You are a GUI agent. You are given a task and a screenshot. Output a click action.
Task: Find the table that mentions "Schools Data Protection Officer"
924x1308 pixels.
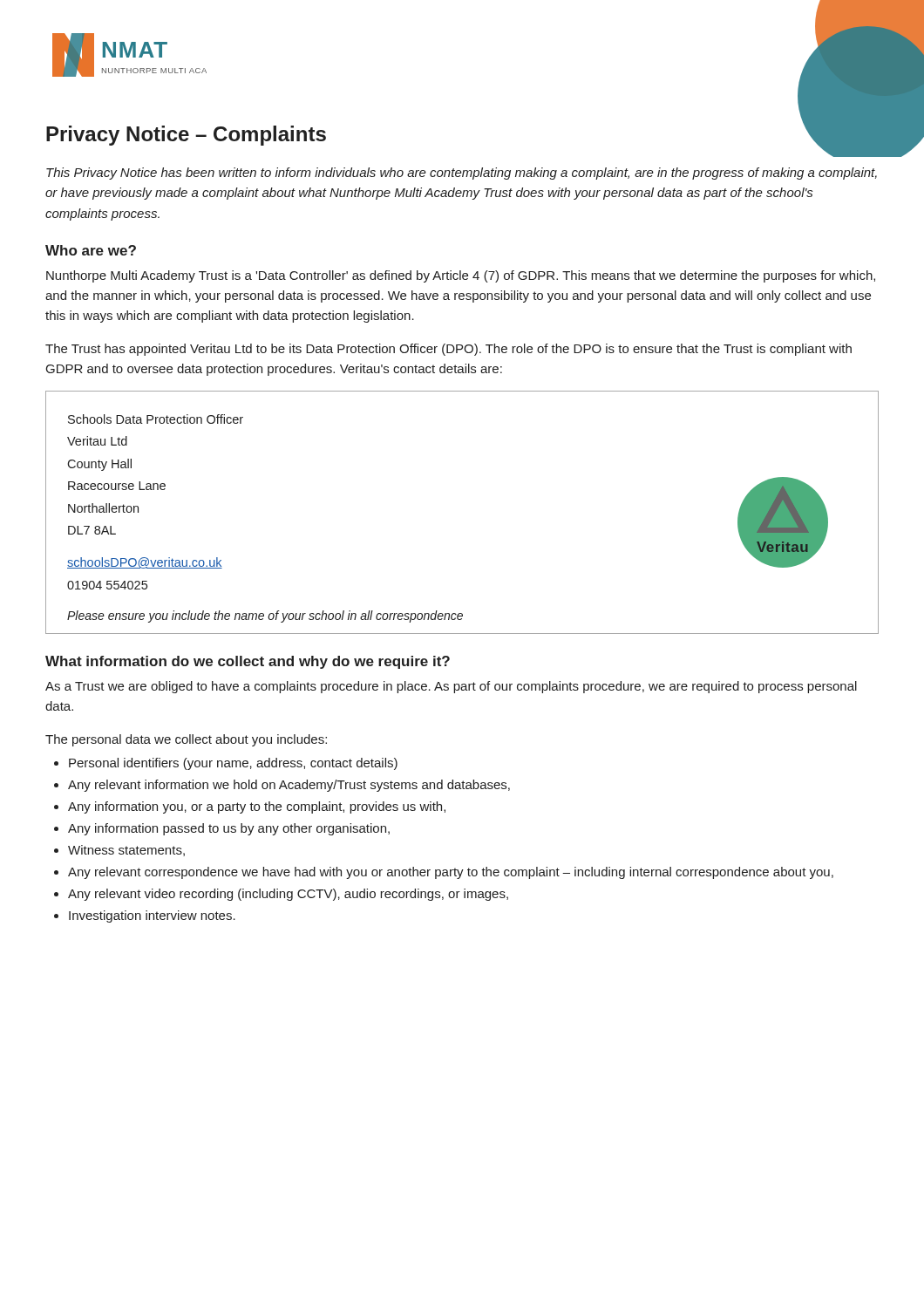[x=462, y=512]
